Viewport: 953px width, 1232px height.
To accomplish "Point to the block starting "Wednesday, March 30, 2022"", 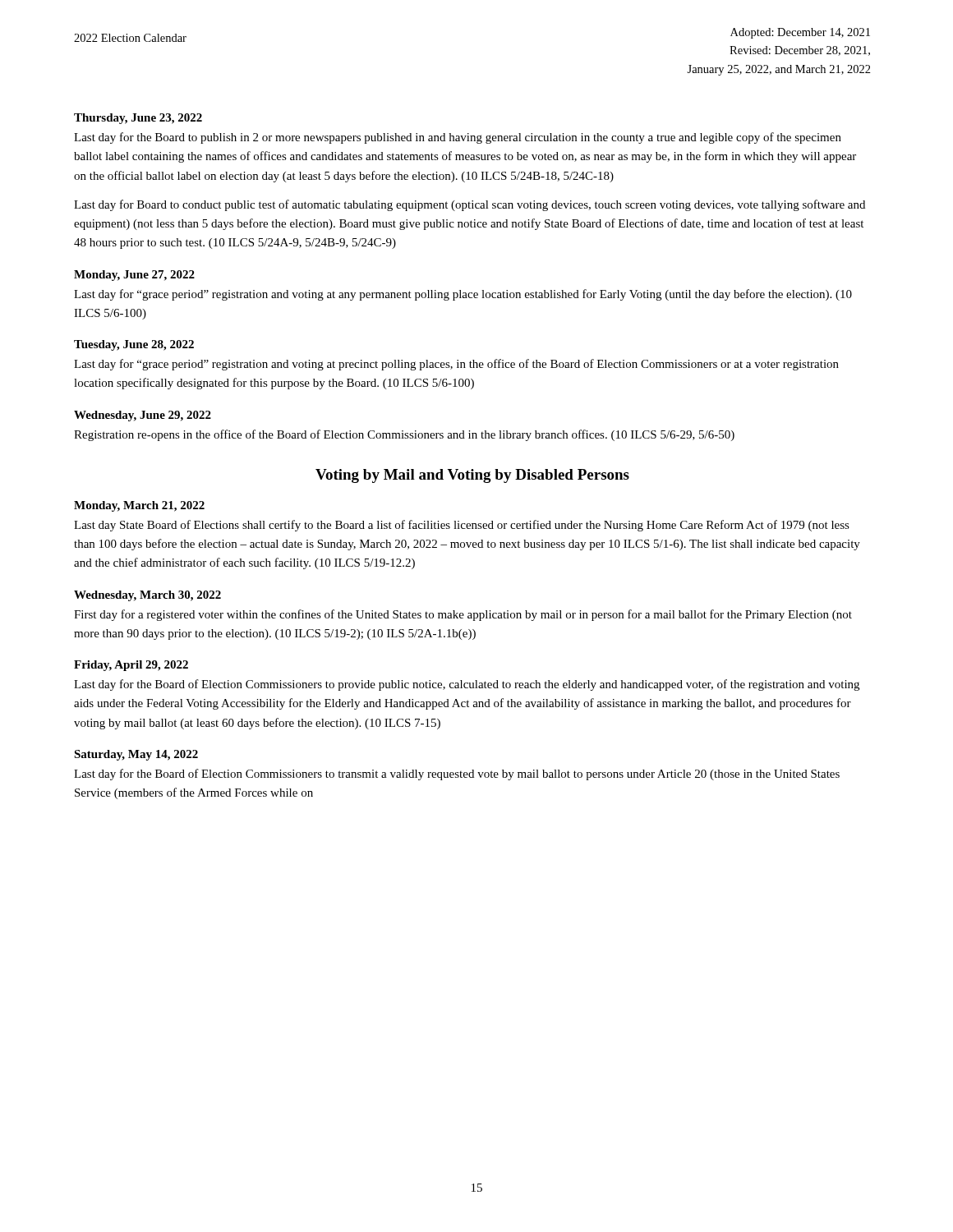I will click(x=148, y=594).
